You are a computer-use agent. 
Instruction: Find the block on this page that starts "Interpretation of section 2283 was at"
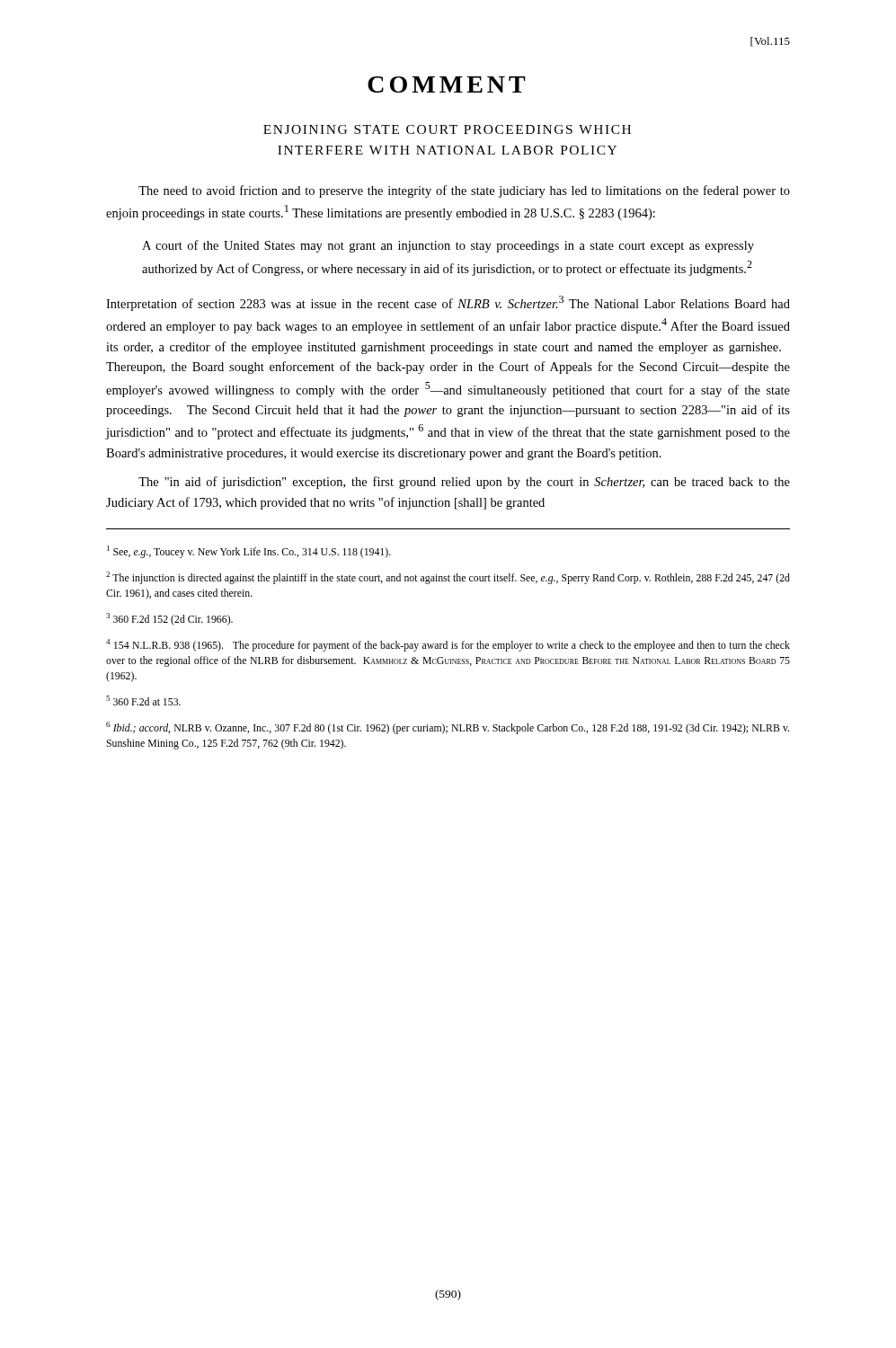[448, 377]
